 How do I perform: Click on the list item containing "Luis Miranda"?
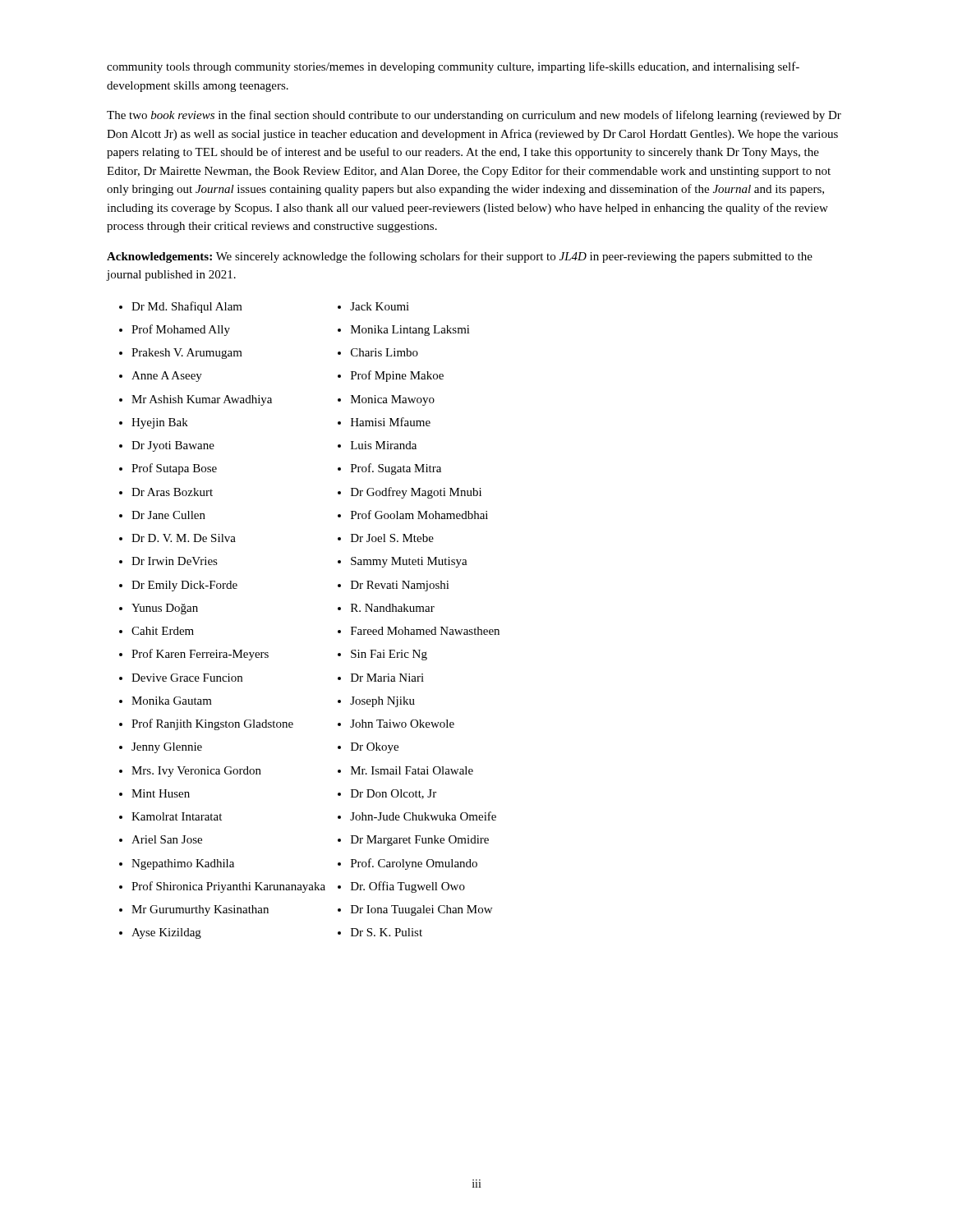(x=383, y=445)
